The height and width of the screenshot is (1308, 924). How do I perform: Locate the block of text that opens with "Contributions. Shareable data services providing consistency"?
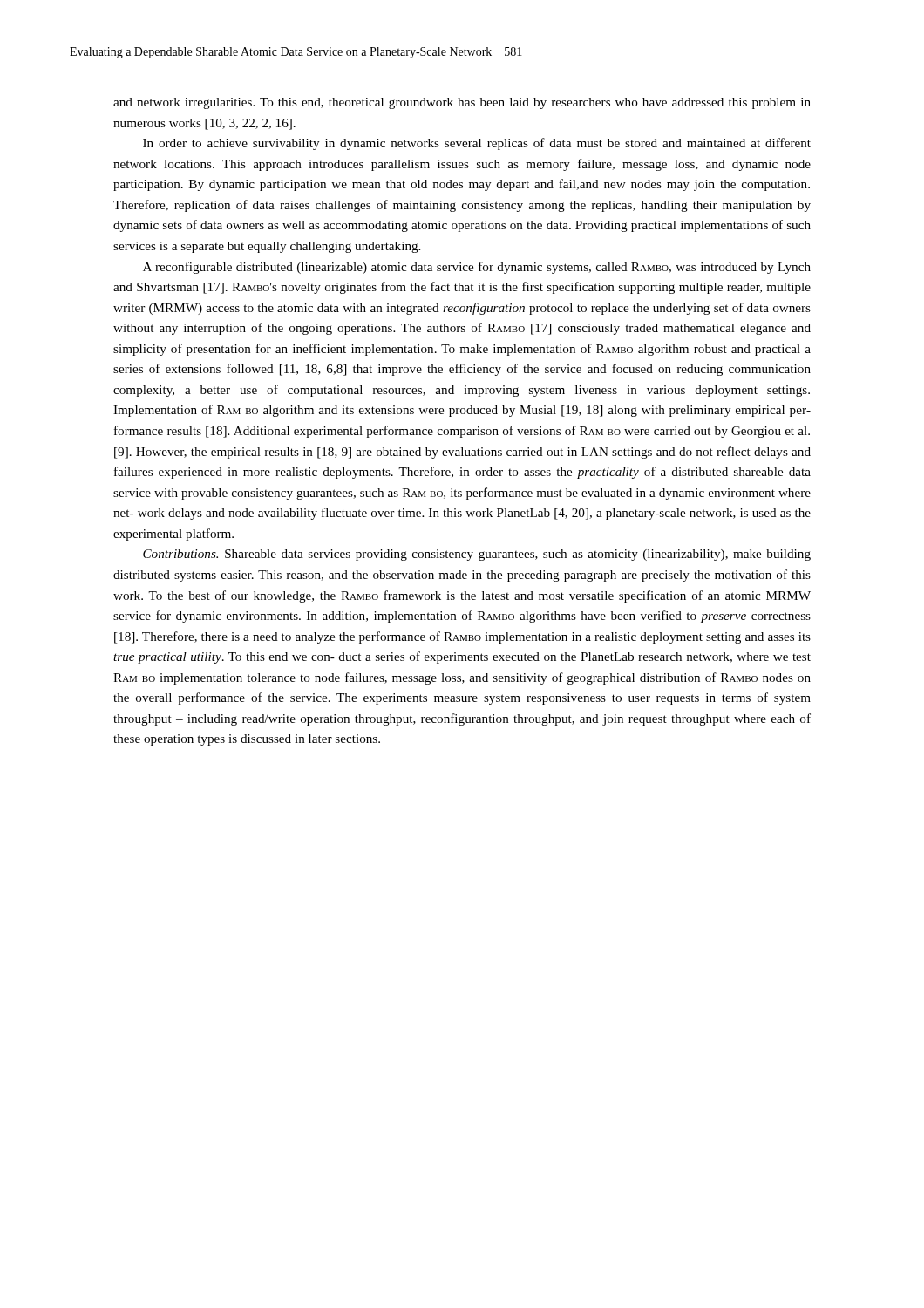[462, 646]
